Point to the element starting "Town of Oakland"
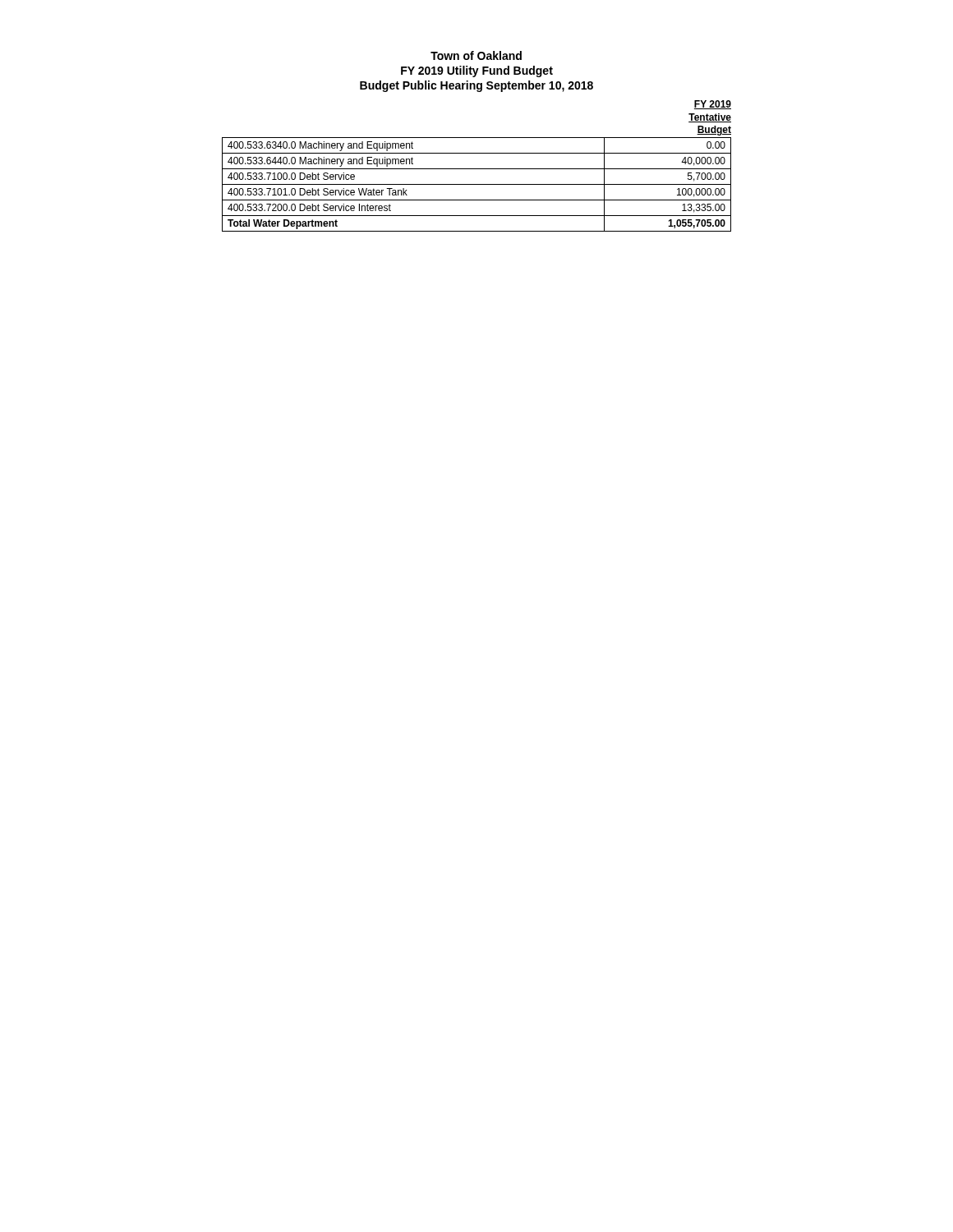 476,56
